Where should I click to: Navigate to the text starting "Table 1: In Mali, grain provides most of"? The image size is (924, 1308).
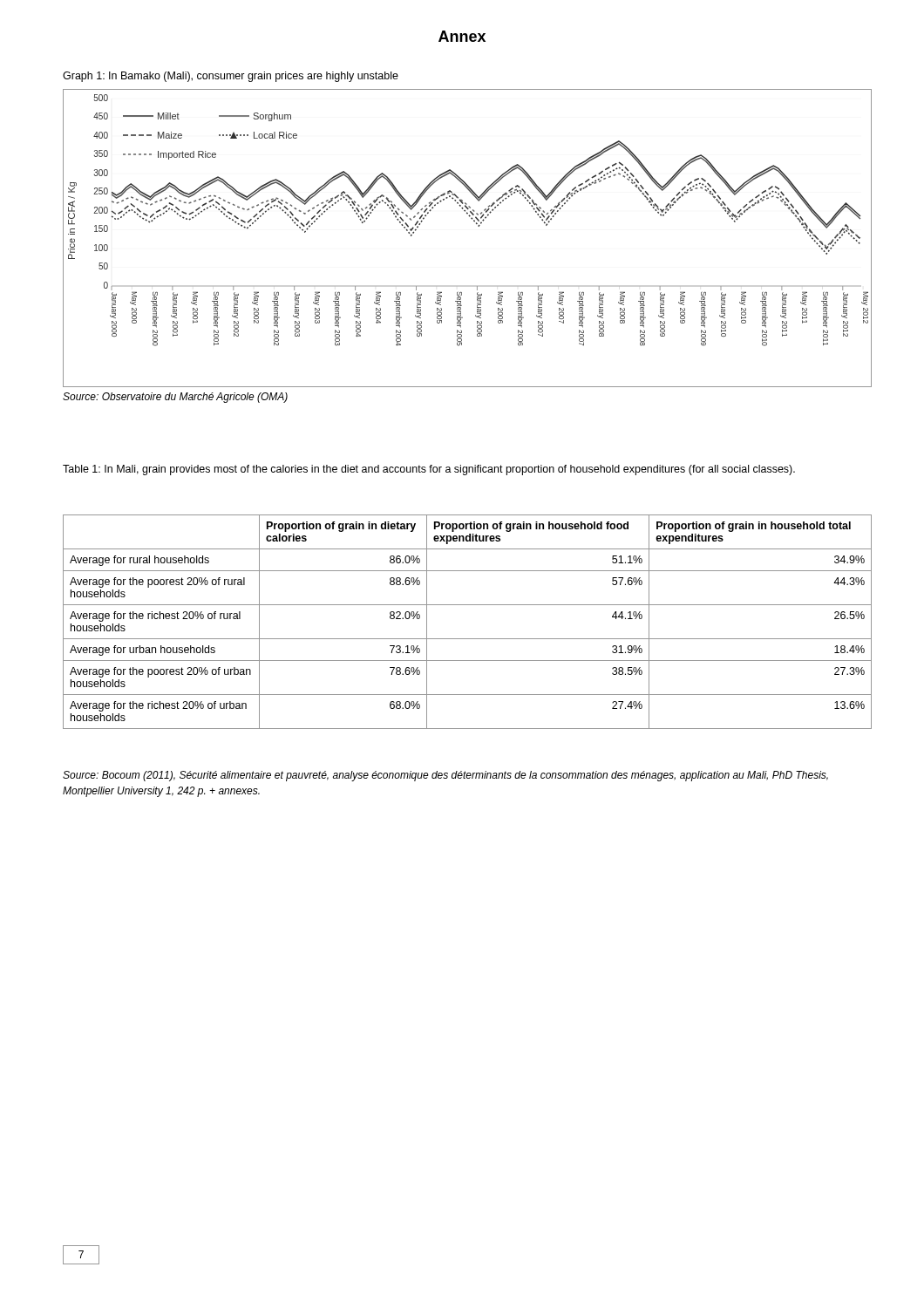tap(429, 469)
